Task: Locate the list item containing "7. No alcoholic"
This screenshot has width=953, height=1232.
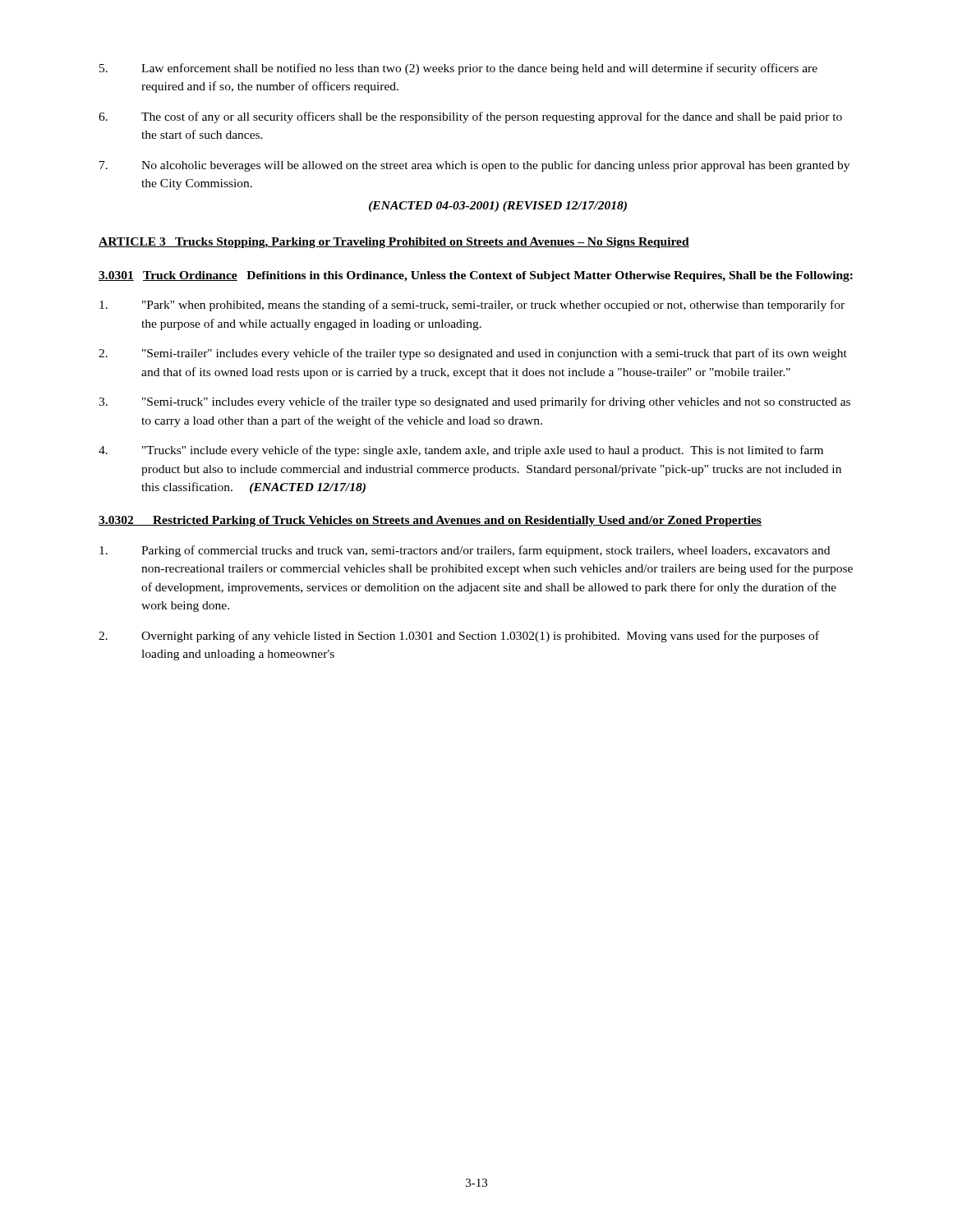Action: (474, 166)
